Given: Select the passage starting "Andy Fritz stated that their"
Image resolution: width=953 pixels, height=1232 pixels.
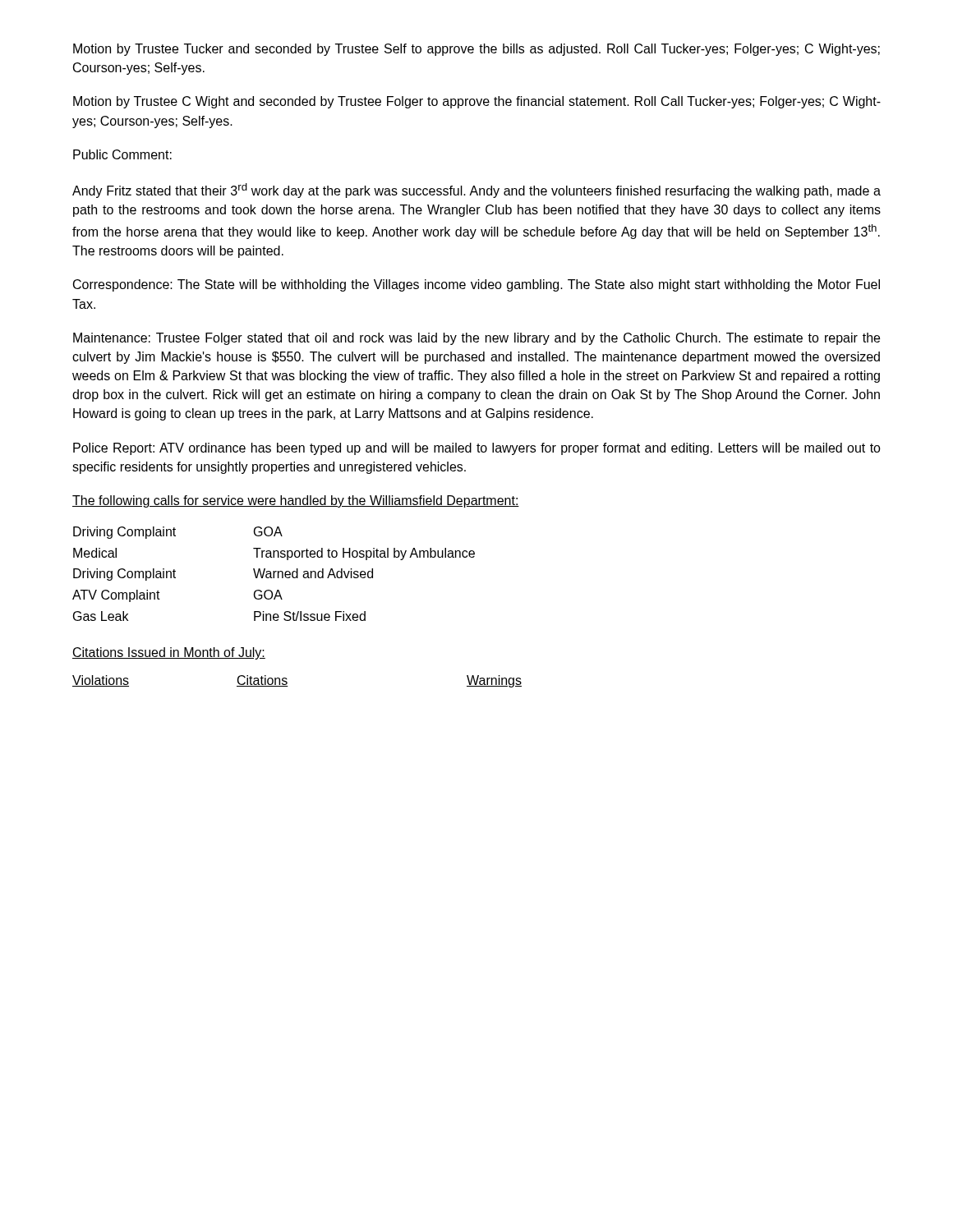Looking at the screenshot, I should pos(476,219).
